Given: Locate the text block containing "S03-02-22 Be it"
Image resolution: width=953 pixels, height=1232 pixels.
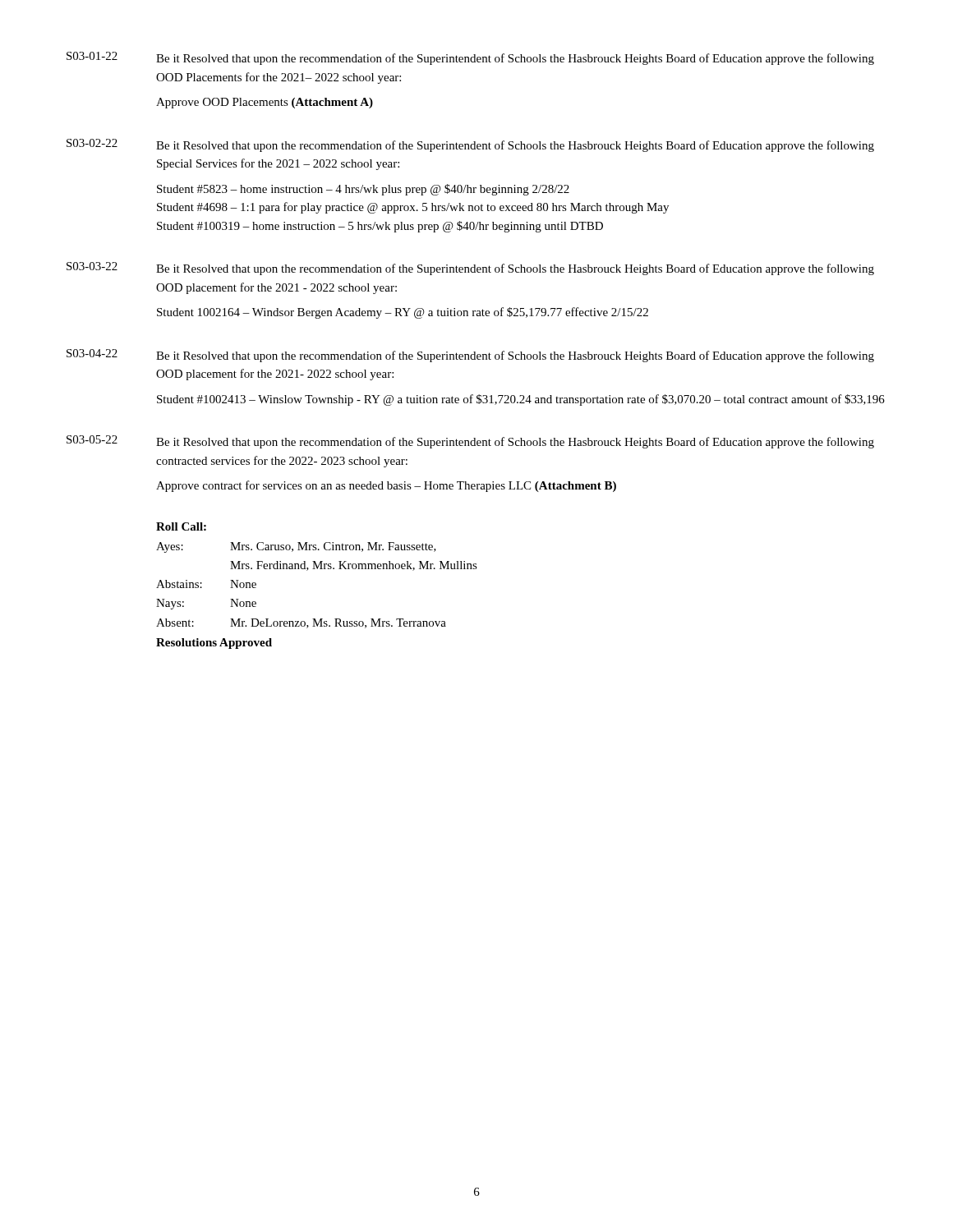Looking at the screenshot, I should [x=476, y=189].
